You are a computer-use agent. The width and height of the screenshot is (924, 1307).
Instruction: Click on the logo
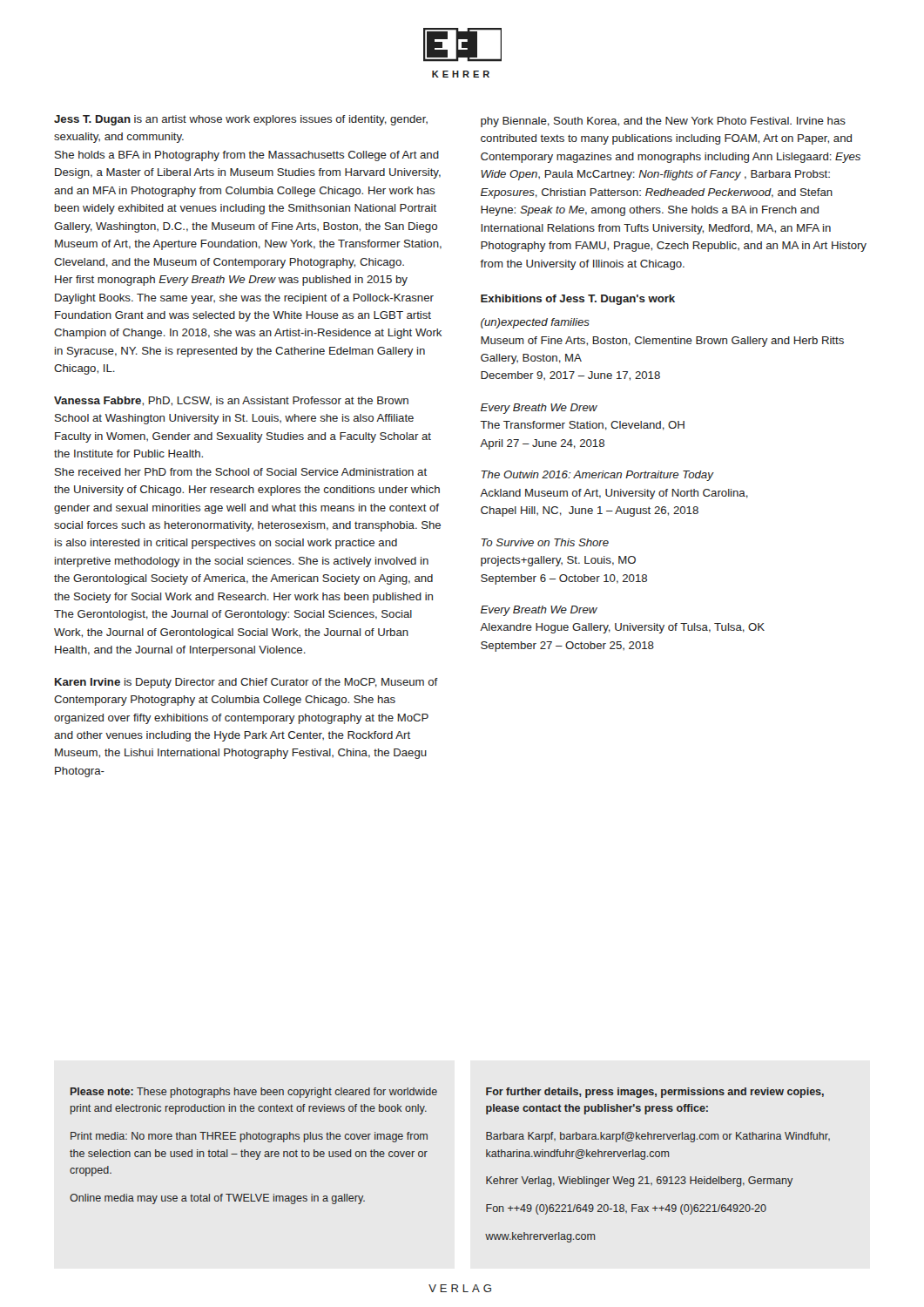[x=462, y=55]
